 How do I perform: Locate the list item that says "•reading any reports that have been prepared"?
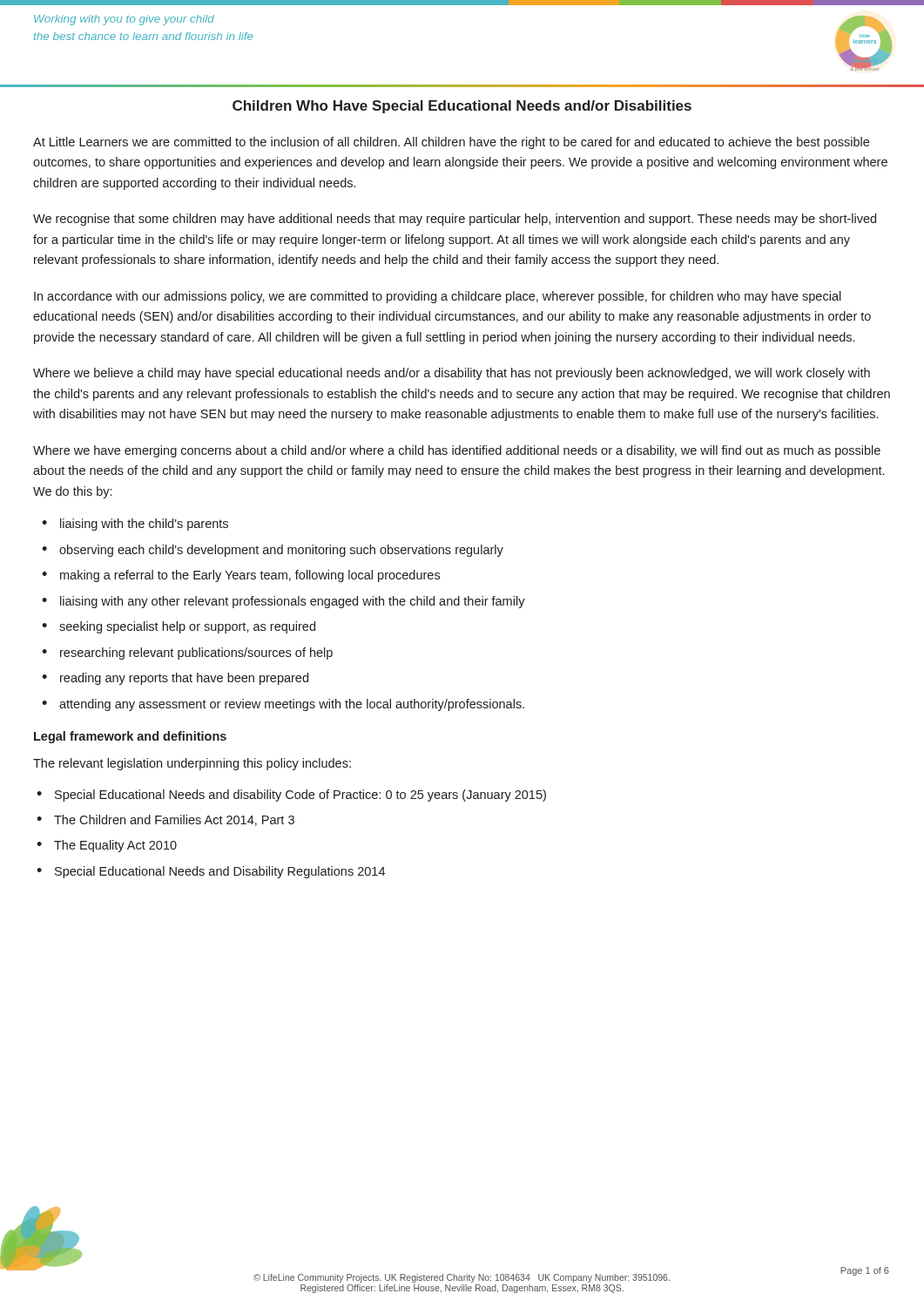[175, 678]
